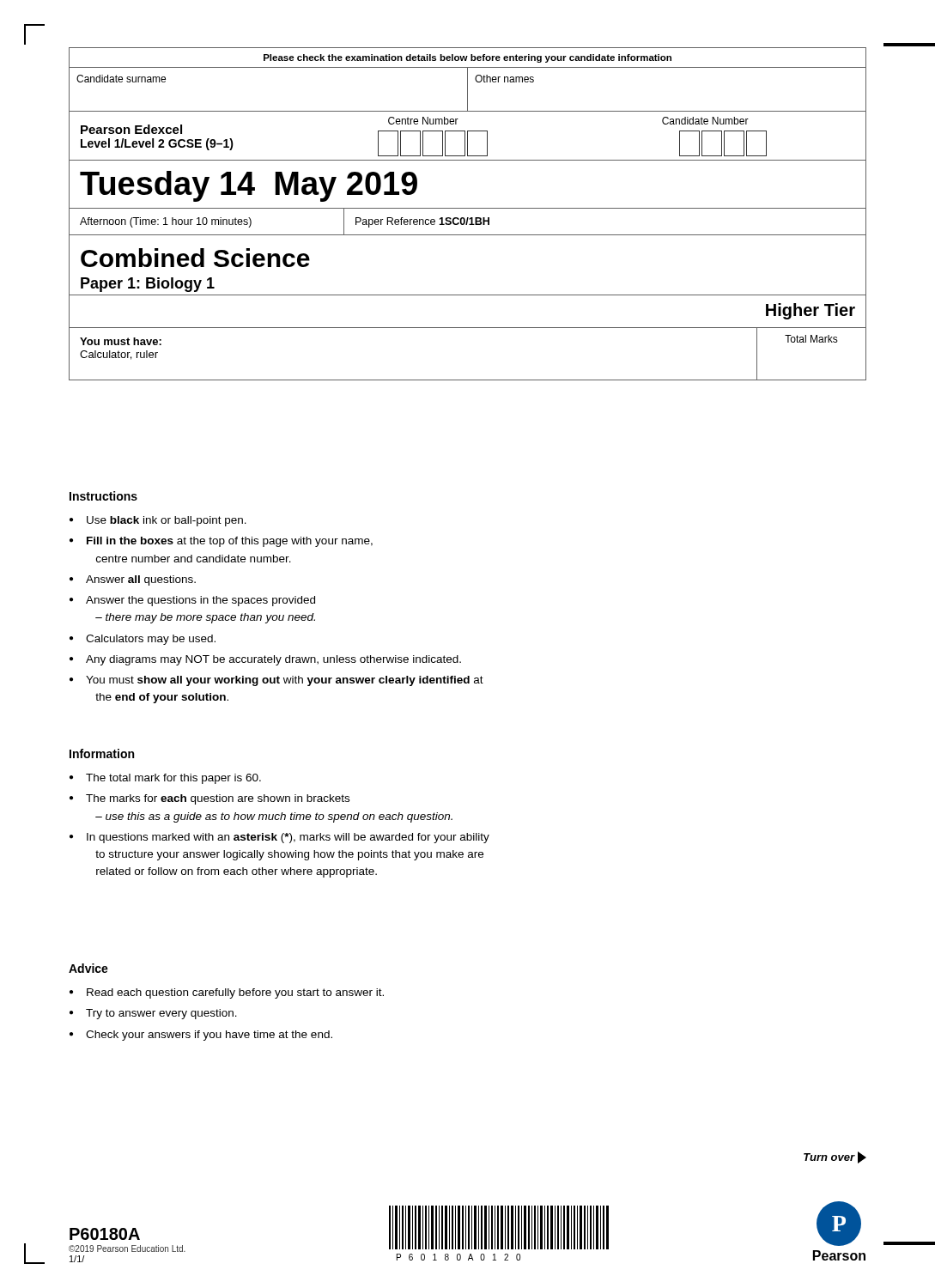
Task: Click the passage that begins "The marks for"
Action: point(209,799)
